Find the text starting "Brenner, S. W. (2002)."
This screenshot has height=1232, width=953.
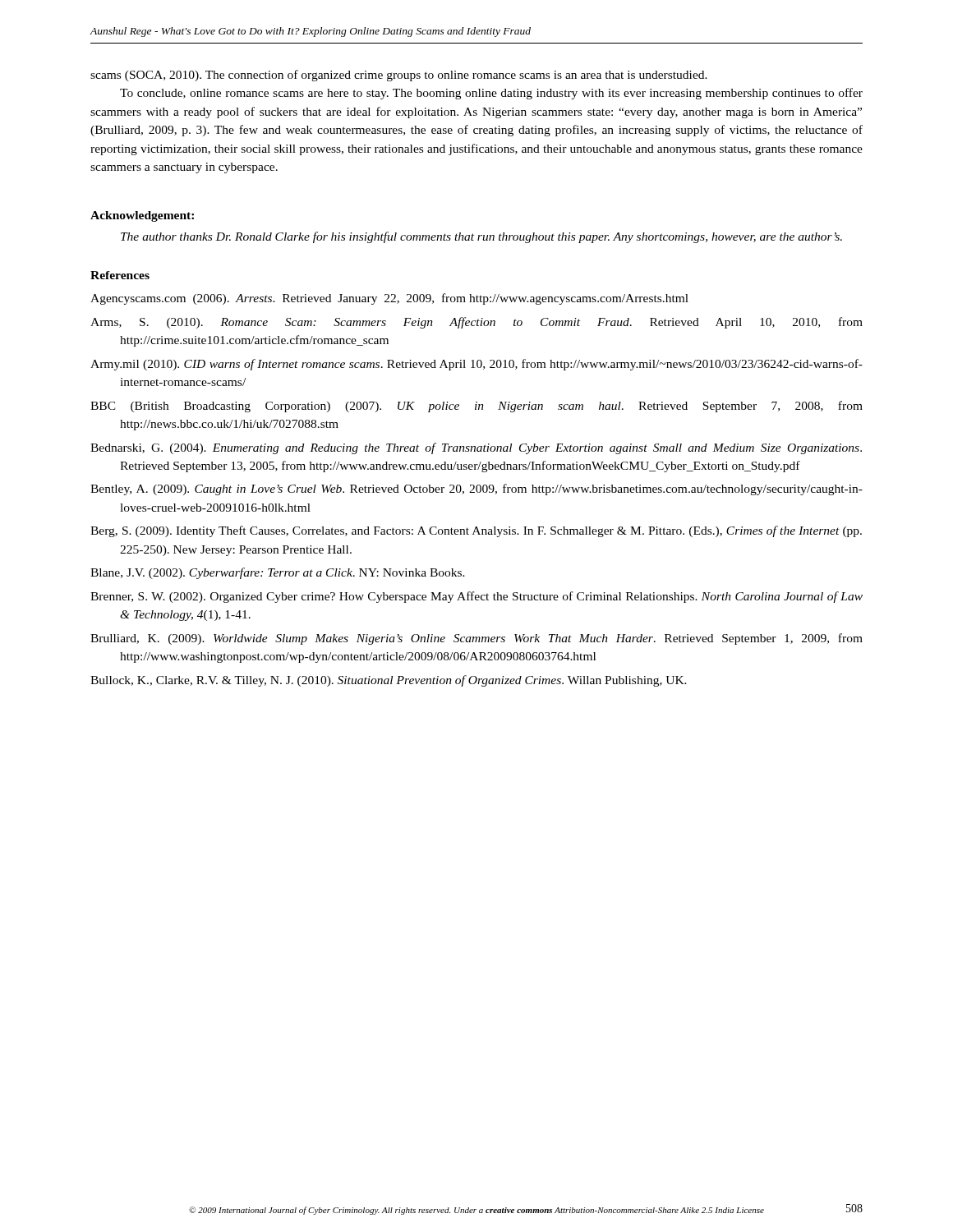pos(476,605)
